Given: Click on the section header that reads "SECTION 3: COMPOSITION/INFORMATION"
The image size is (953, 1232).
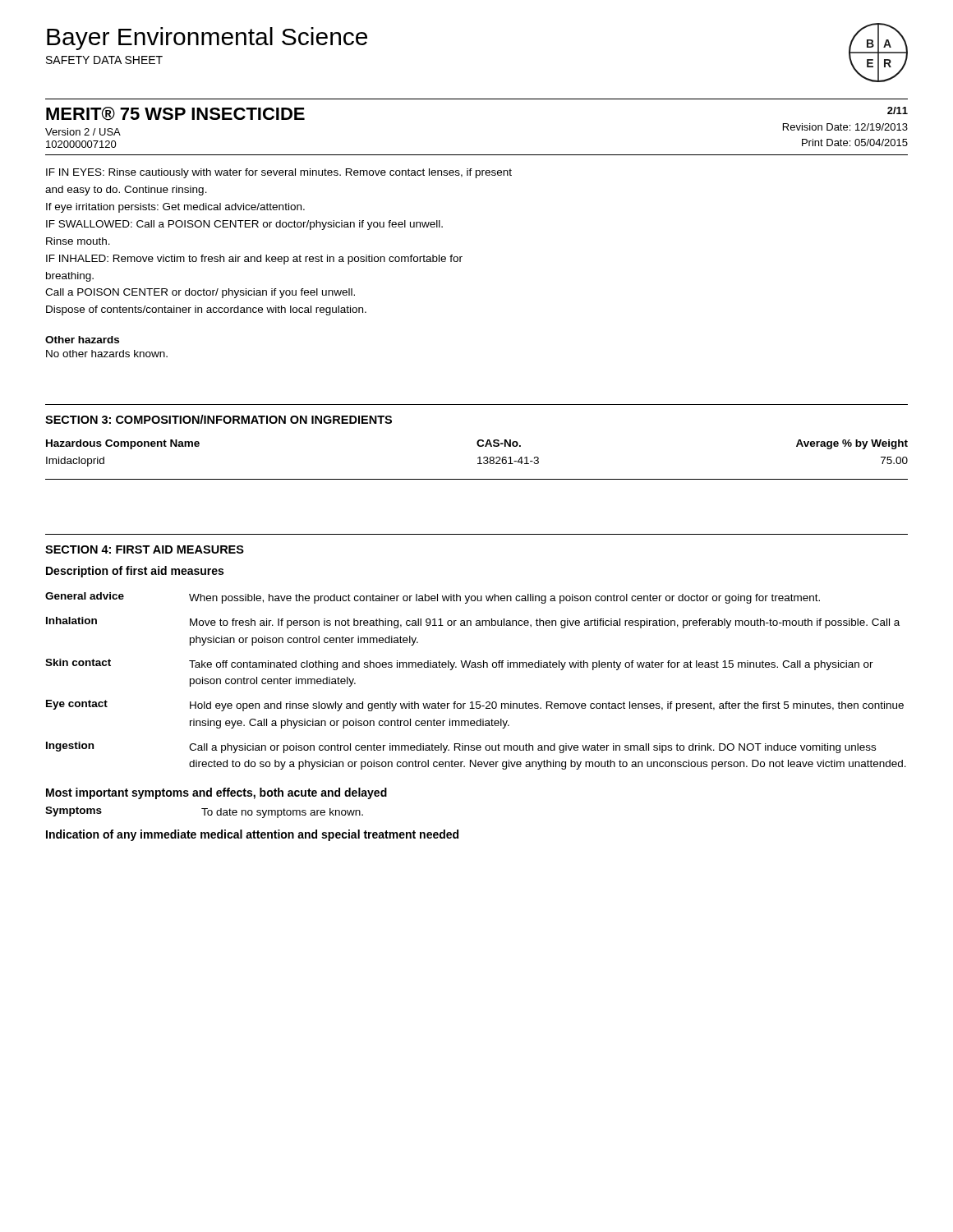Looking at the screenshot, I should tap(219, 420).
